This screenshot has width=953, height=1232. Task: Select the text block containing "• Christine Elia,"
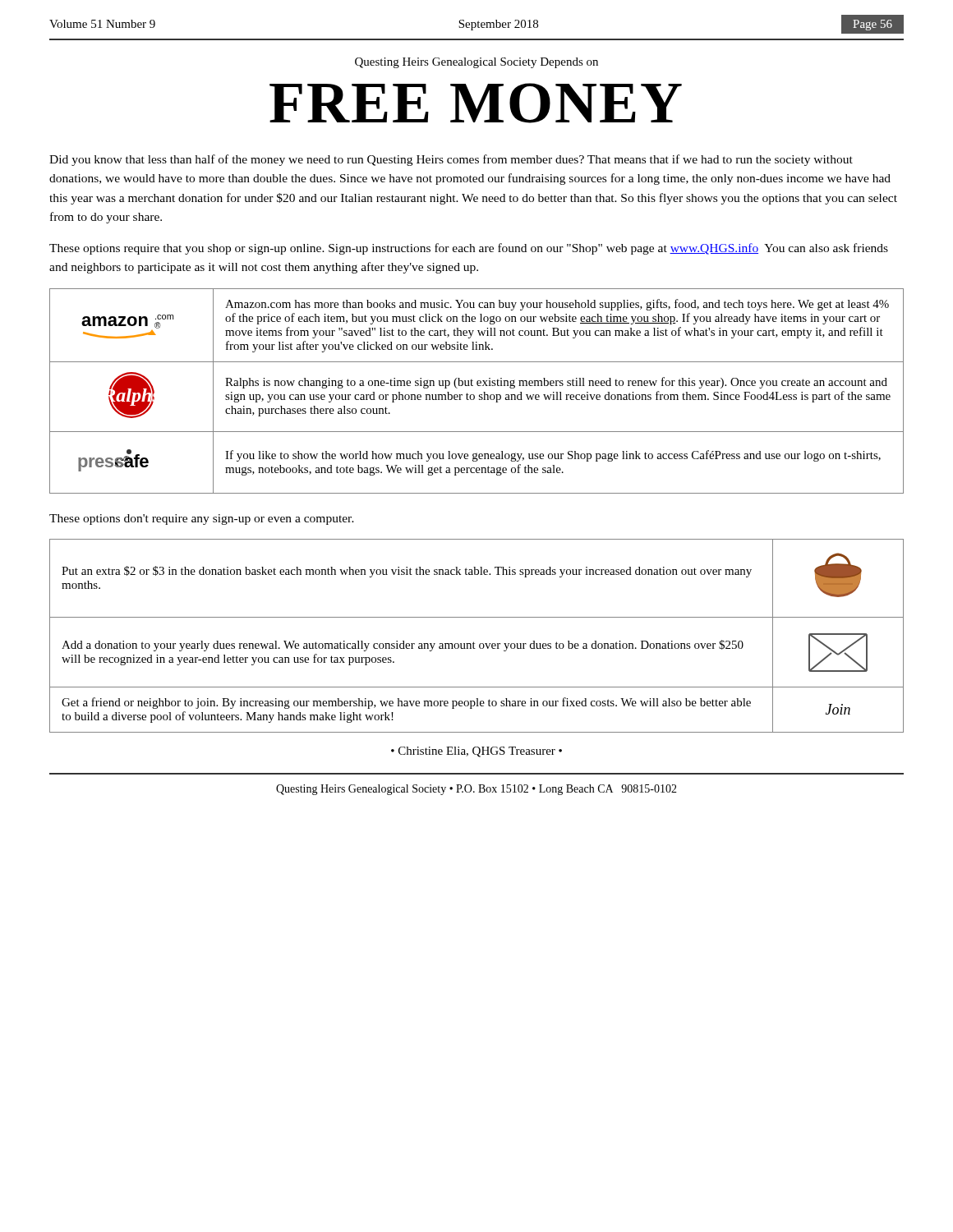(x=476, y=751)
